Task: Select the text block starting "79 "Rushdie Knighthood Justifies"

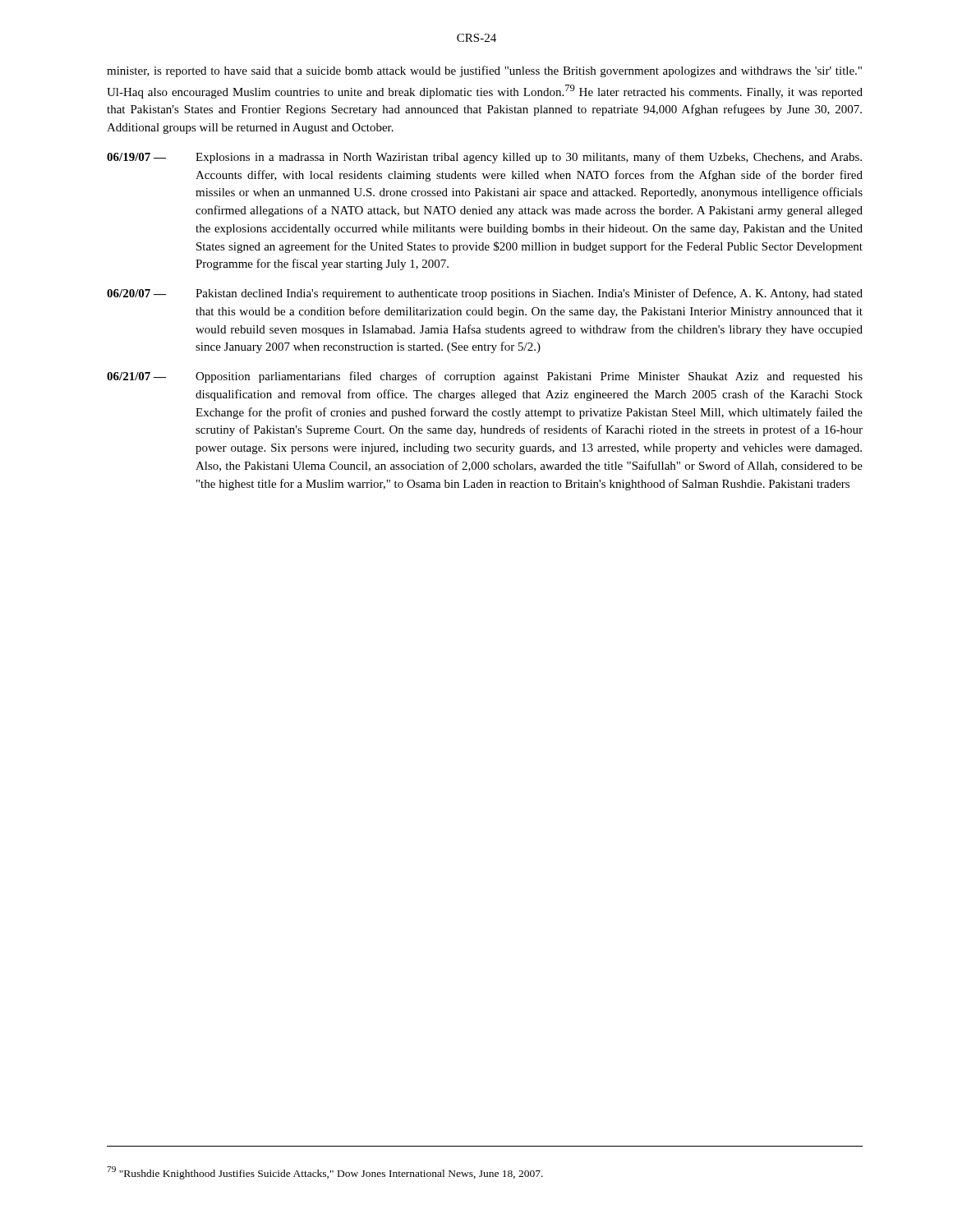Action: [485, 1172]
